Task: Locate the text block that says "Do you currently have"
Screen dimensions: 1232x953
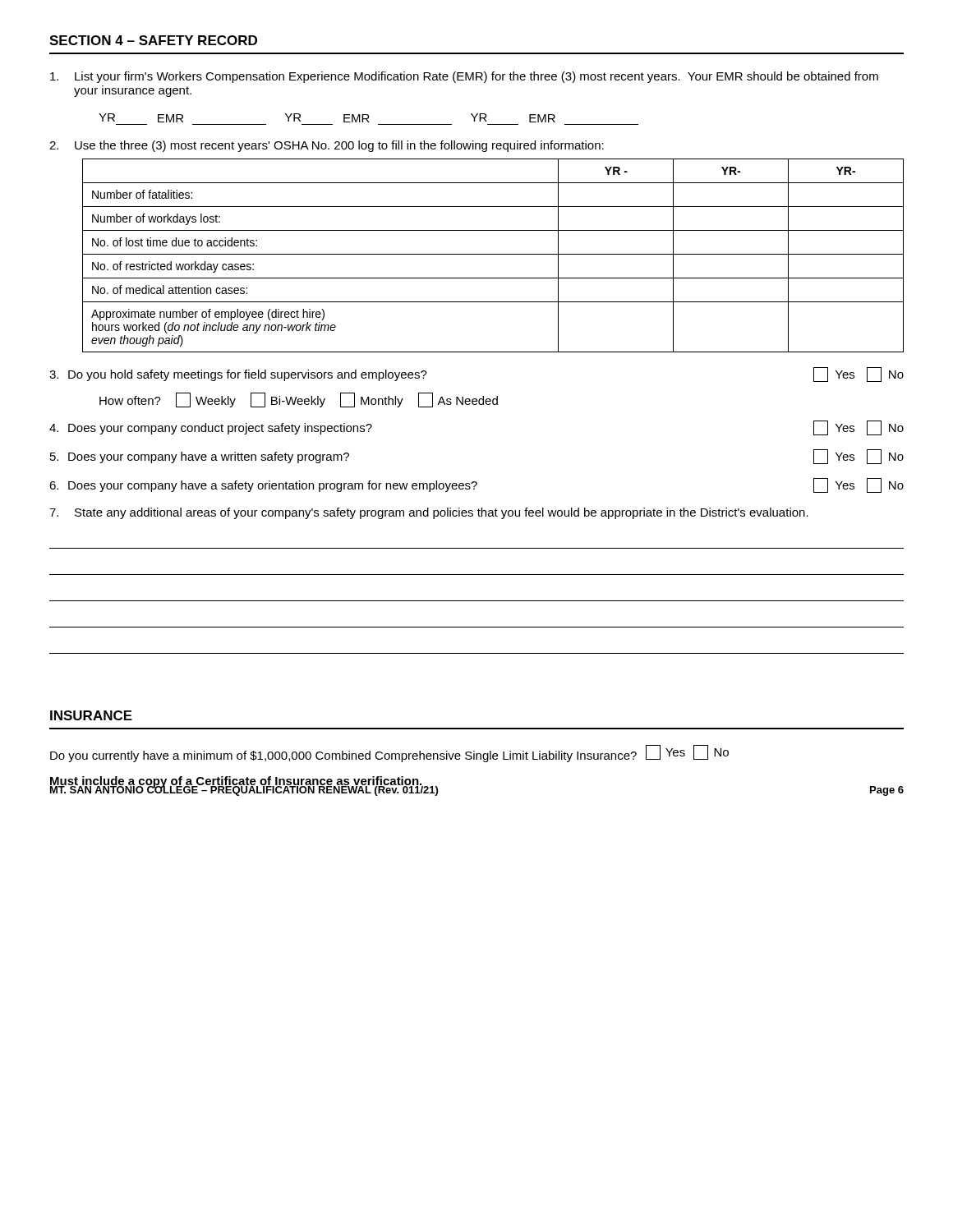Action: pos(389,752)
